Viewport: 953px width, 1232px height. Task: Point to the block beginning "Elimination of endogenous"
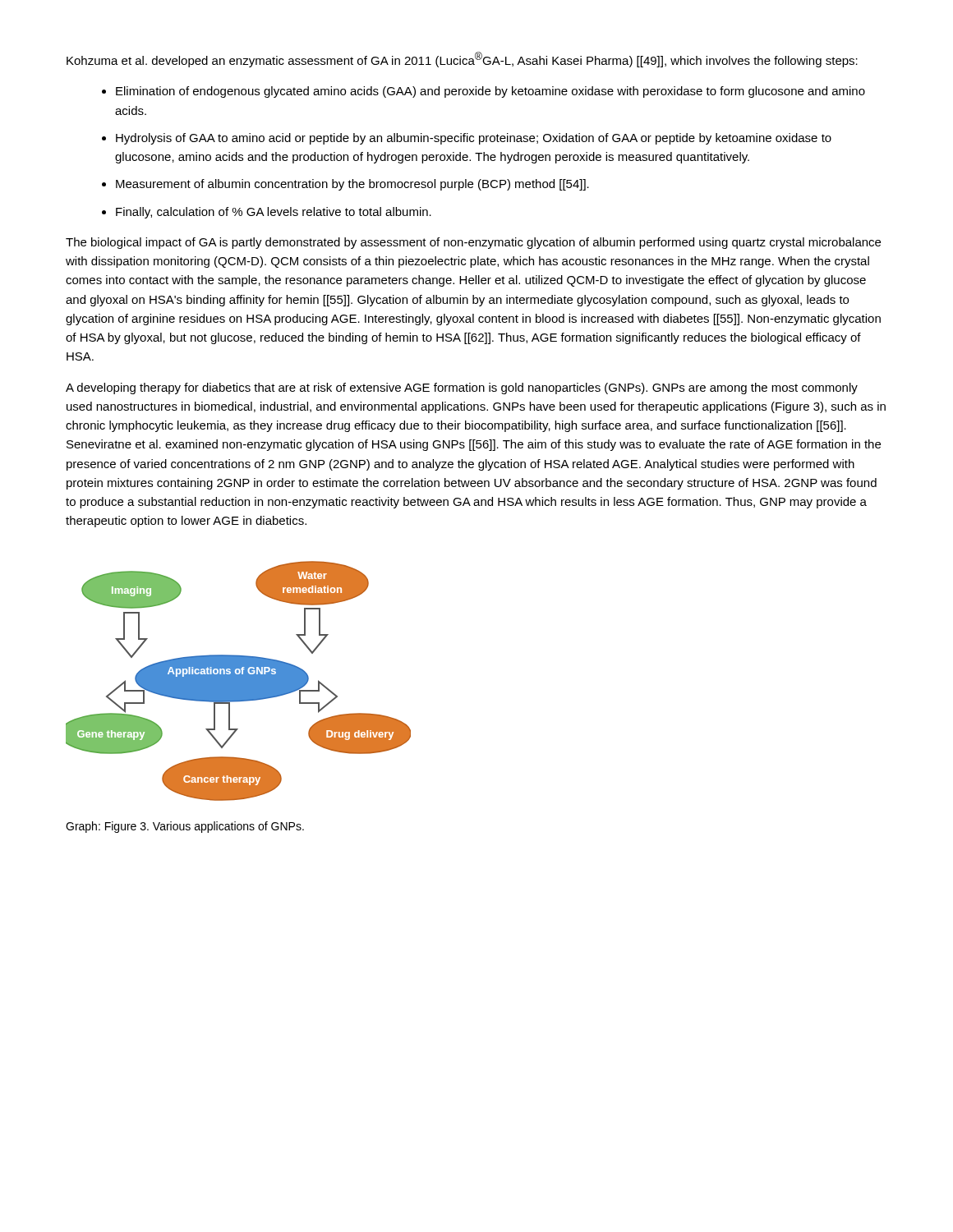click(490, 101)
